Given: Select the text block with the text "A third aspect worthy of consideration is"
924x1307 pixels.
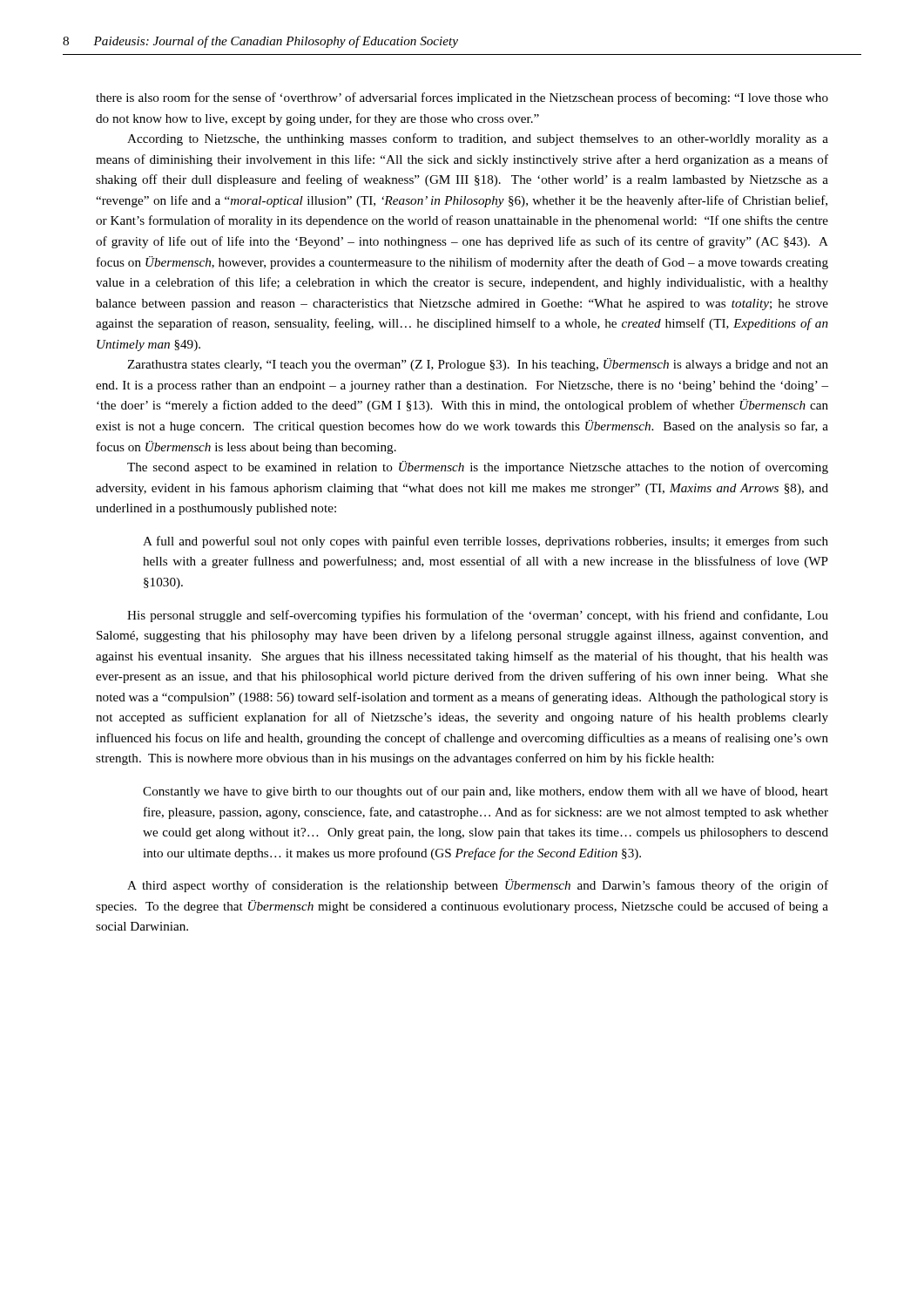Looking at the screenshot, I should (x=462, y=906).
